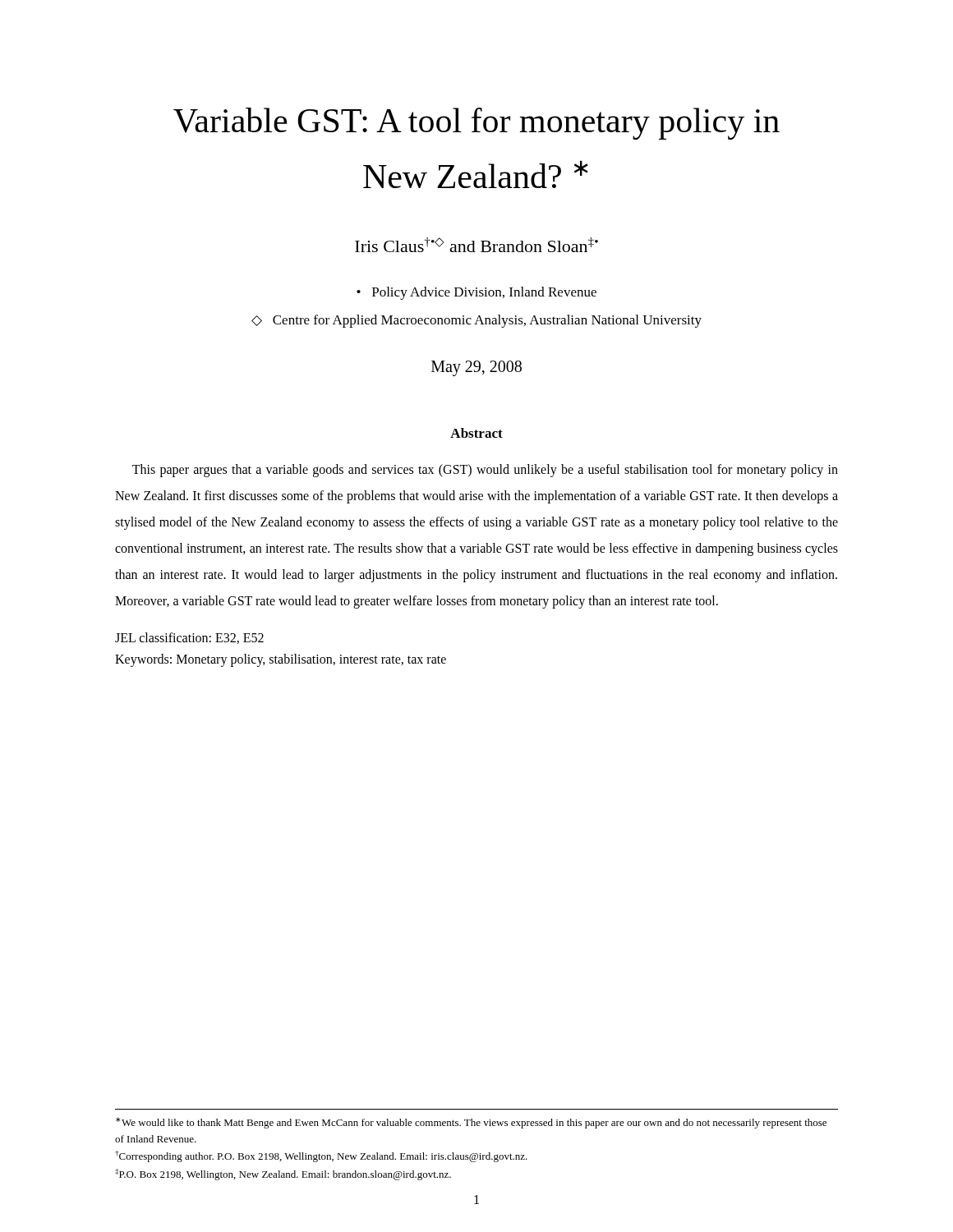The width and height of the screenshot is (953, 1232).
Task: Locate the block of text that opens with "Keywords: Monetary policy, stabilisation, interest rate,"
Action: pos(281,659)
